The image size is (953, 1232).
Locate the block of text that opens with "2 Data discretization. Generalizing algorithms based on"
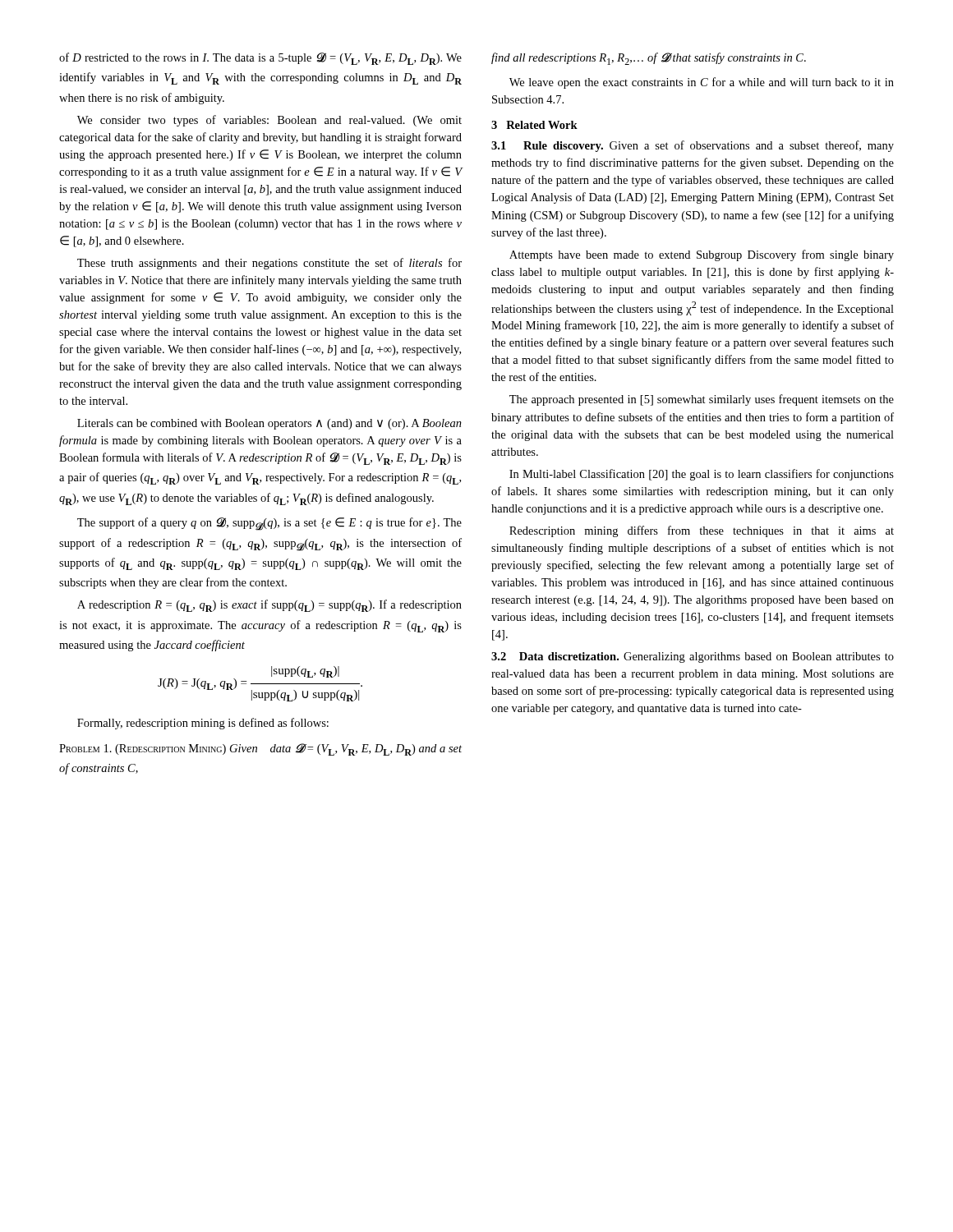[x=693, y=682]
